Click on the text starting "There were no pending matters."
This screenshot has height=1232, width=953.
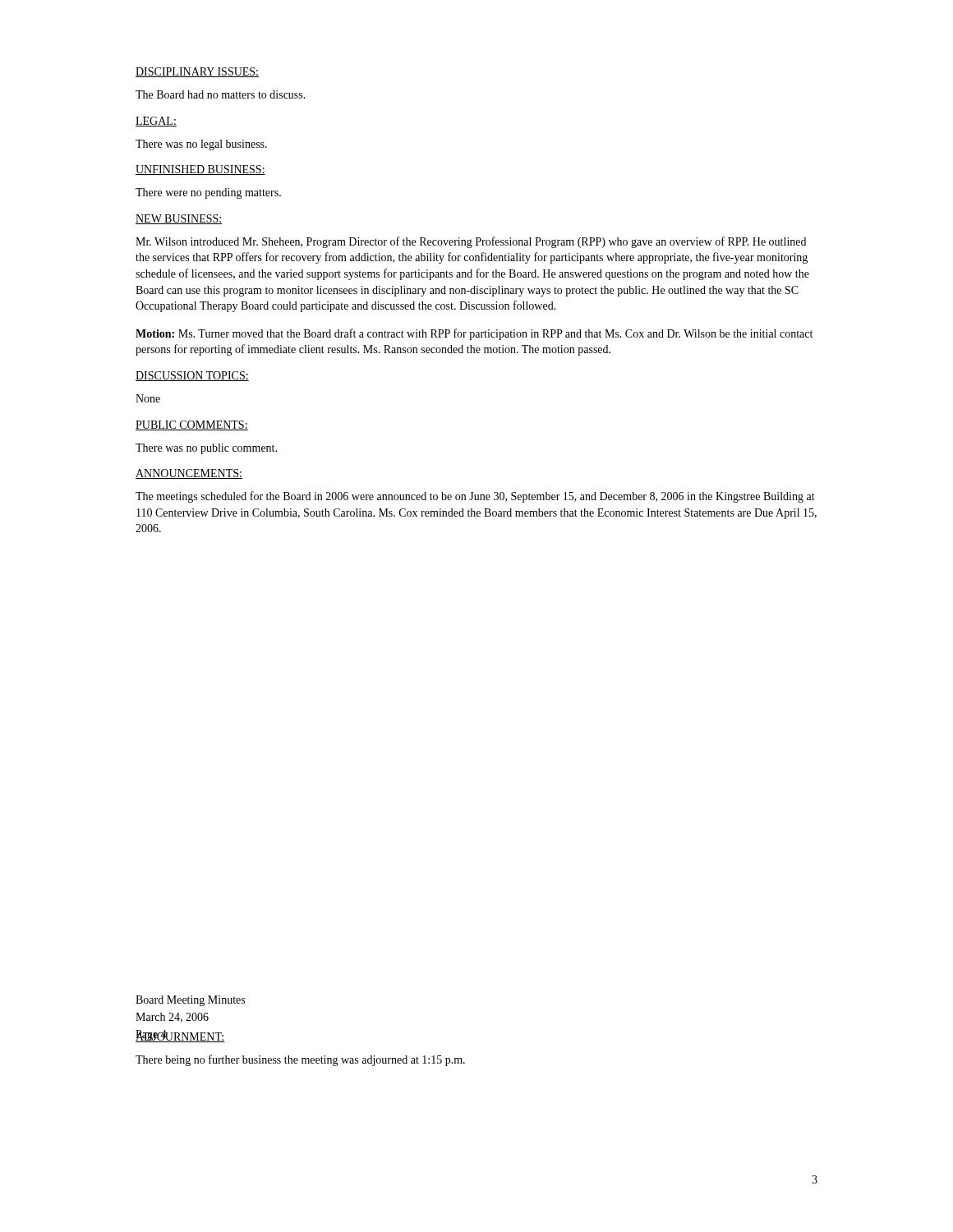[209, 193]
